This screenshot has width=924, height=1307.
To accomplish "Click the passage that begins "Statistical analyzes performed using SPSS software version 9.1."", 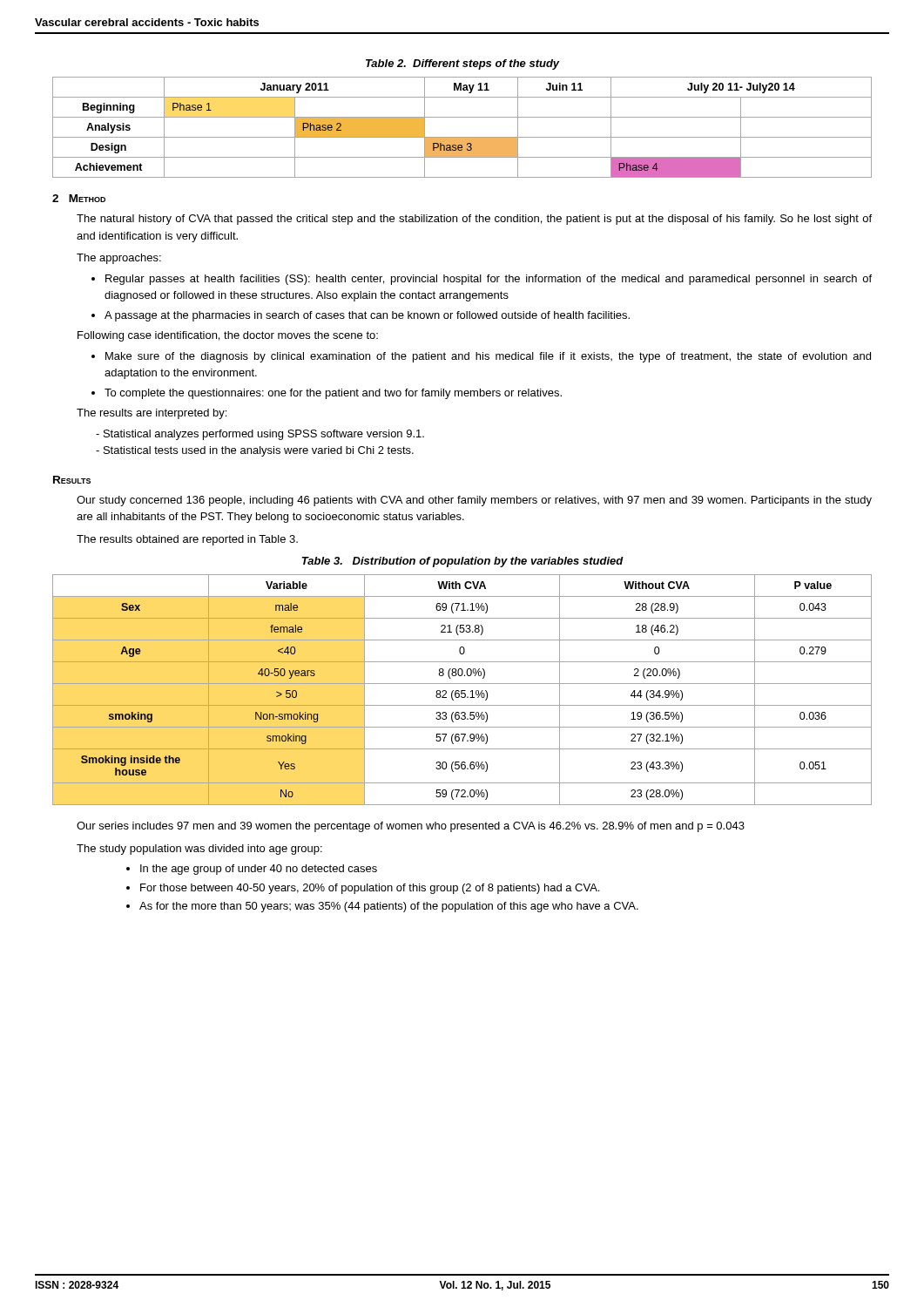I will pos(260,442).
